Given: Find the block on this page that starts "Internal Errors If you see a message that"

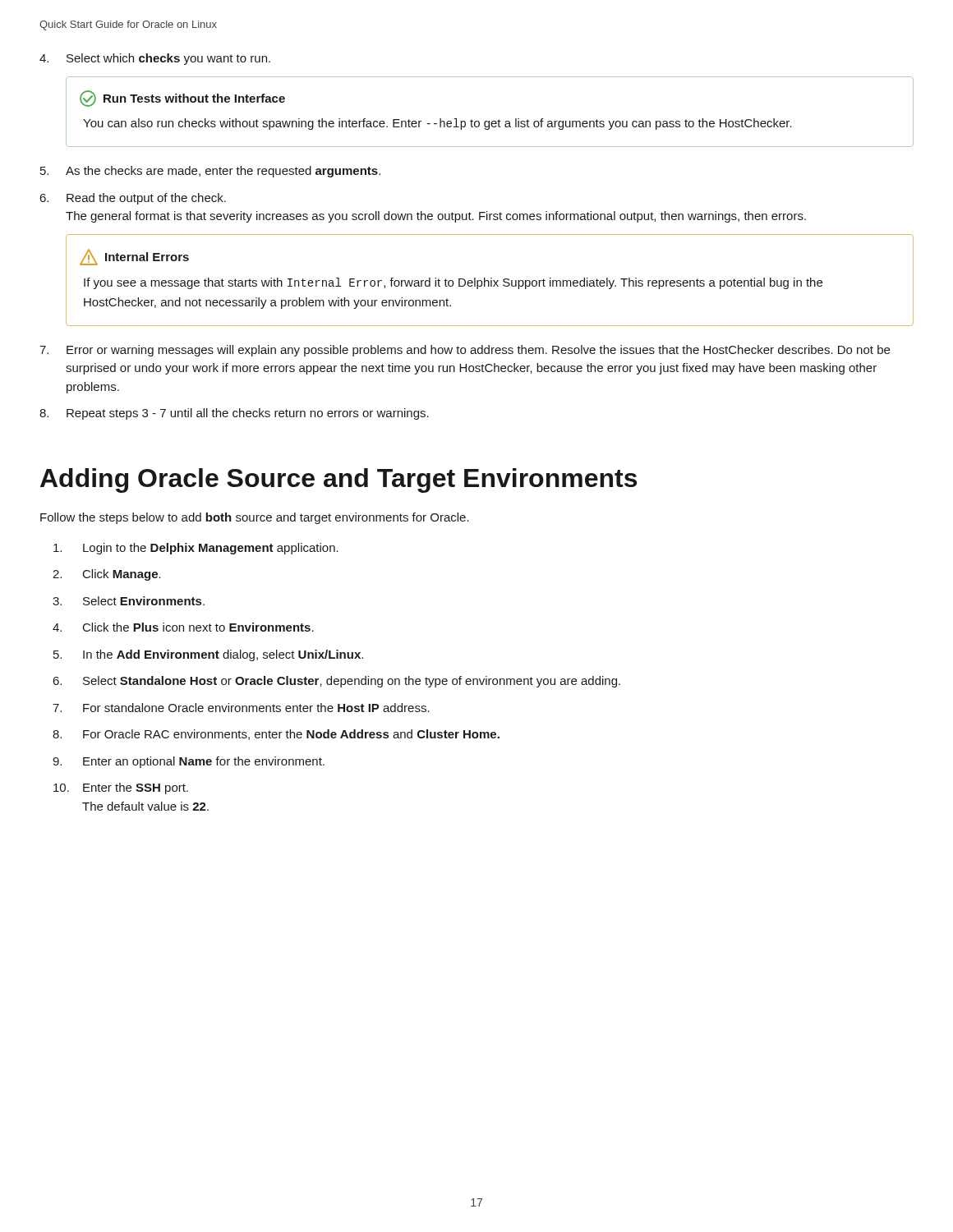Looking at the screenshot, I should (x=488, y=280).
